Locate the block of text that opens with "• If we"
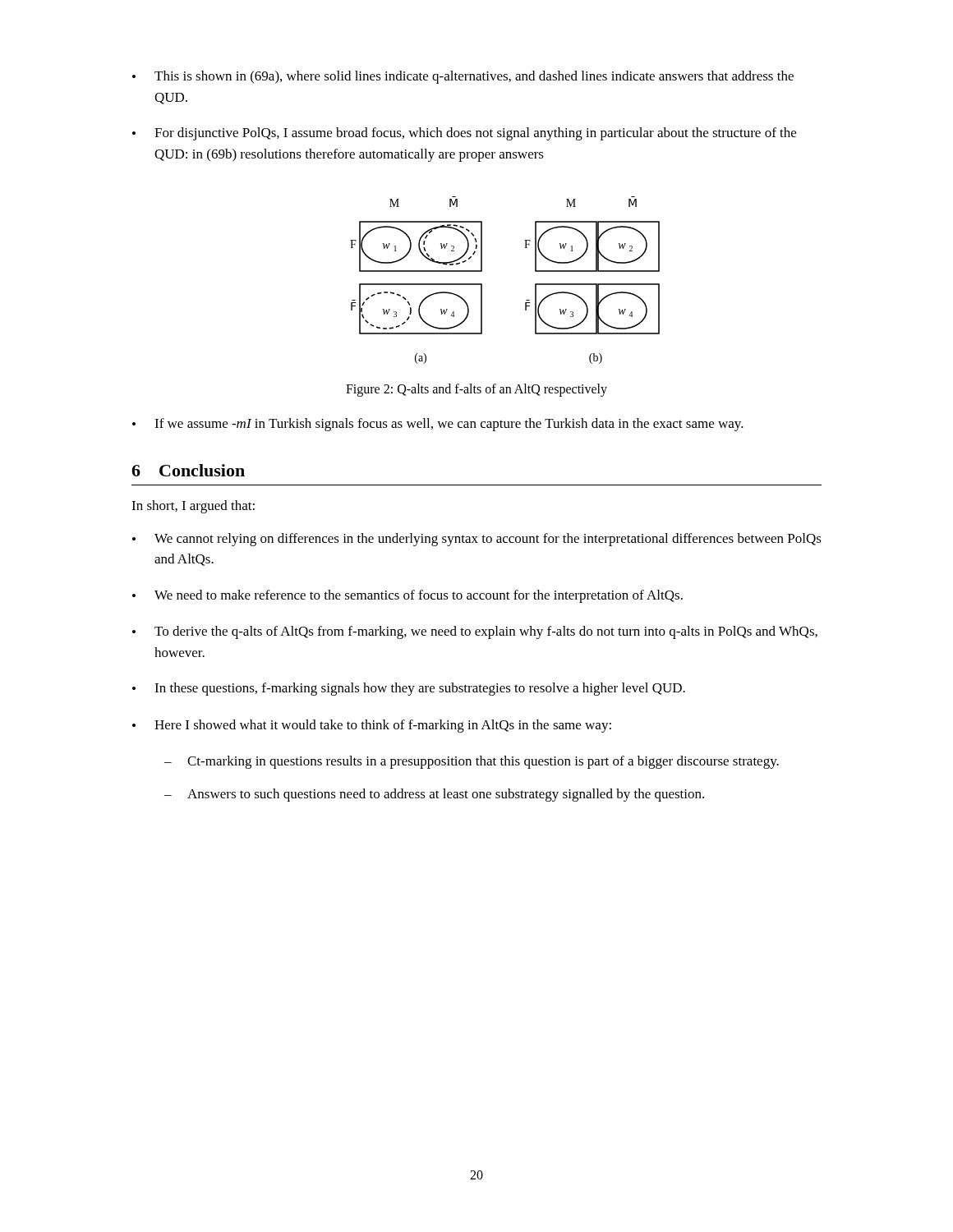Viewport: 953px width, 1232px height. [476, 424]
